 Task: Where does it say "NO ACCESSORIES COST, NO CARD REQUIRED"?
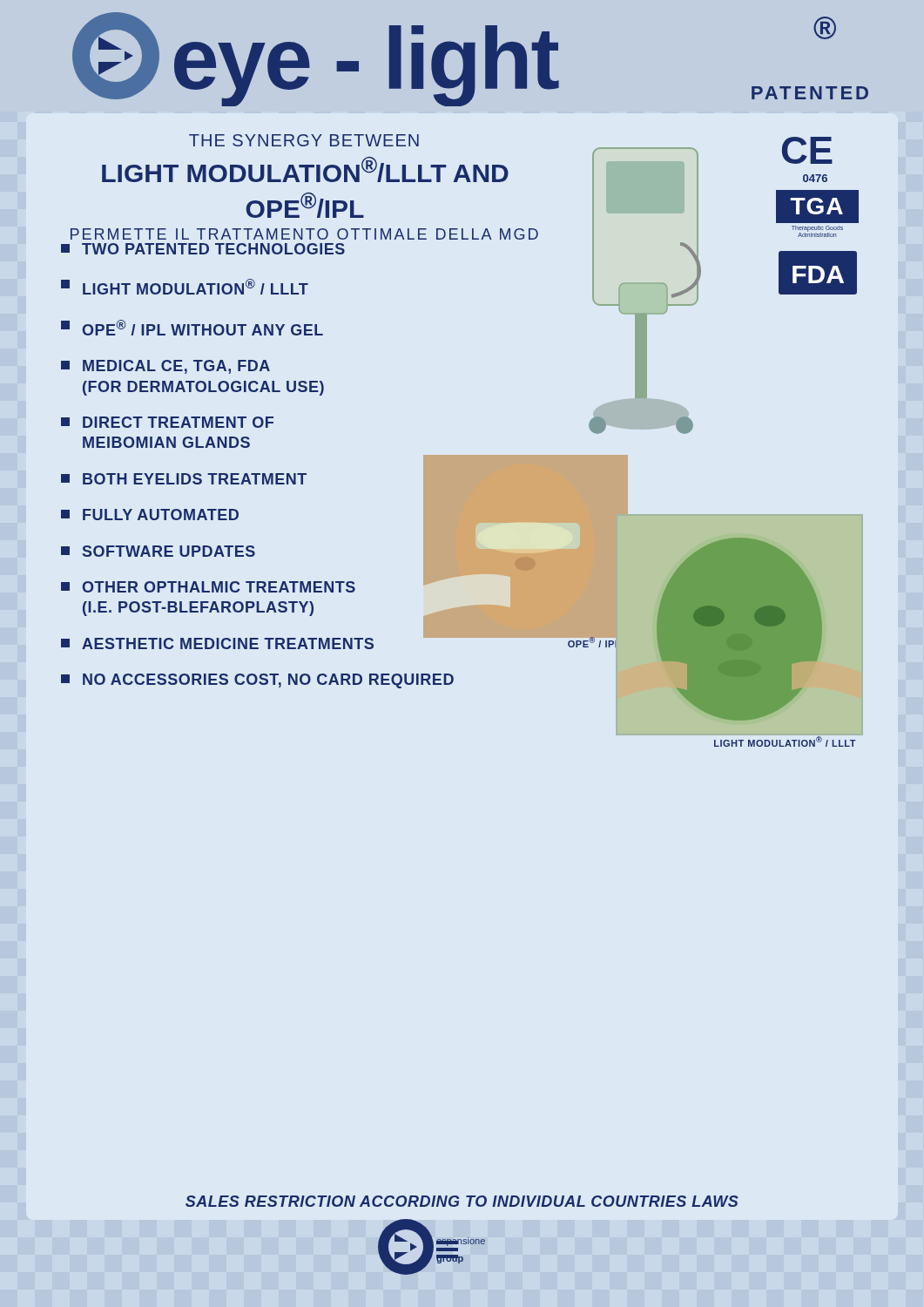tap(258, 680)
